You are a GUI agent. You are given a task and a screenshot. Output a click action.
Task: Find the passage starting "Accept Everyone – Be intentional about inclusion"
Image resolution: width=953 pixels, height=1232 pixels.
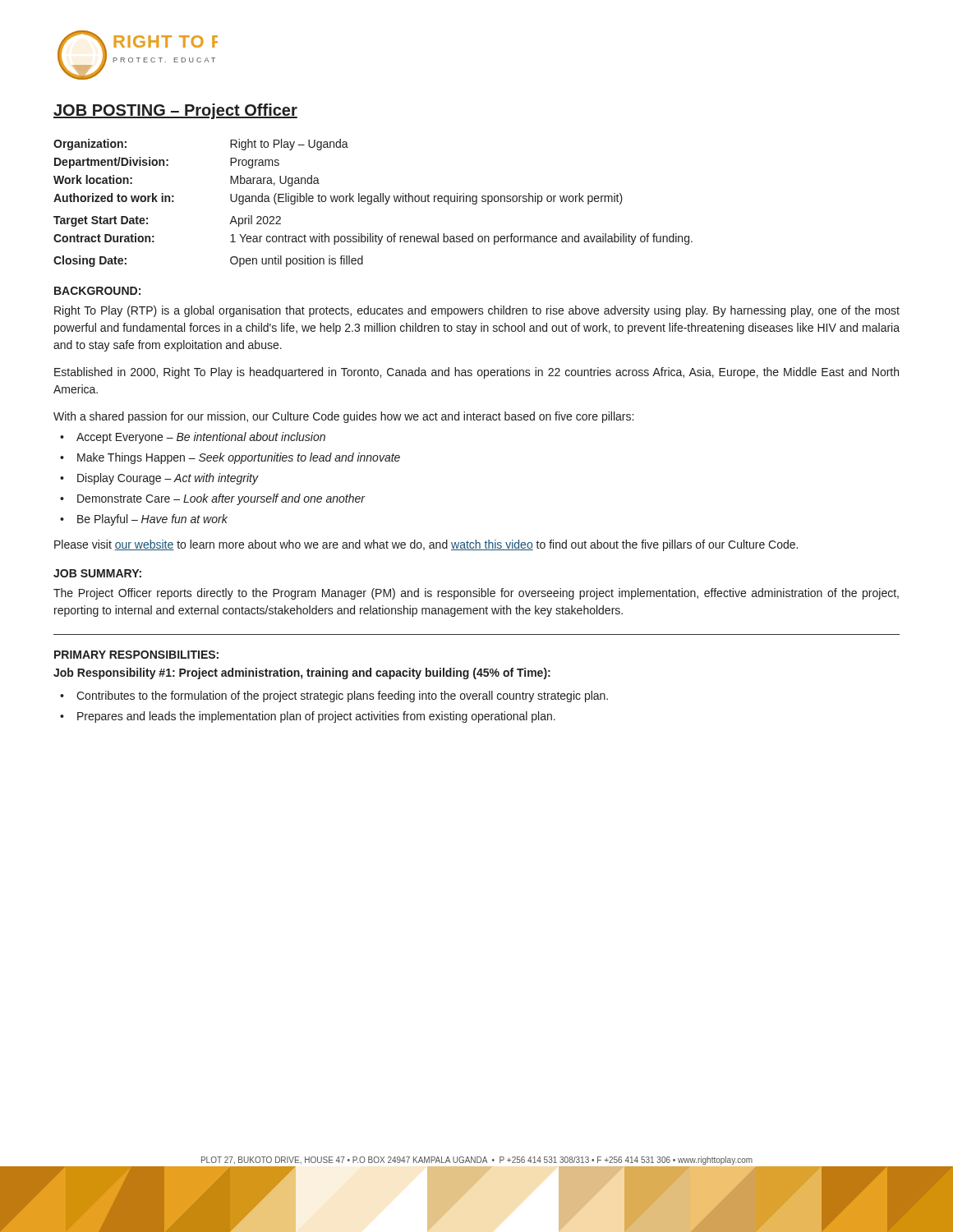pyautogui.click(x=201, y=437)
